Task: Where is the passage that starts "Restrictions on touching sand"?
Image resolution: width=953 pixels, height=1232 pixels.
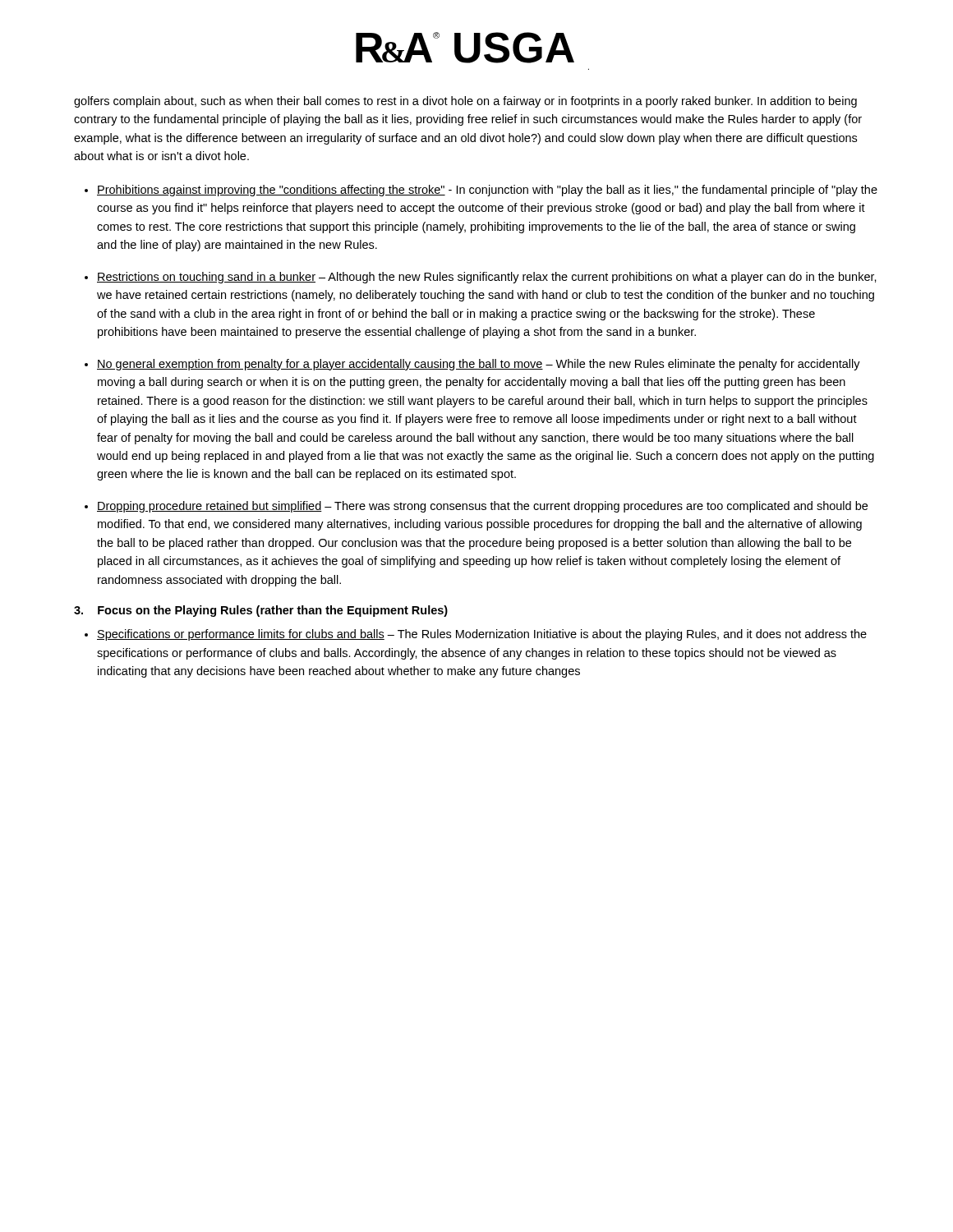Action: [487, 304]
